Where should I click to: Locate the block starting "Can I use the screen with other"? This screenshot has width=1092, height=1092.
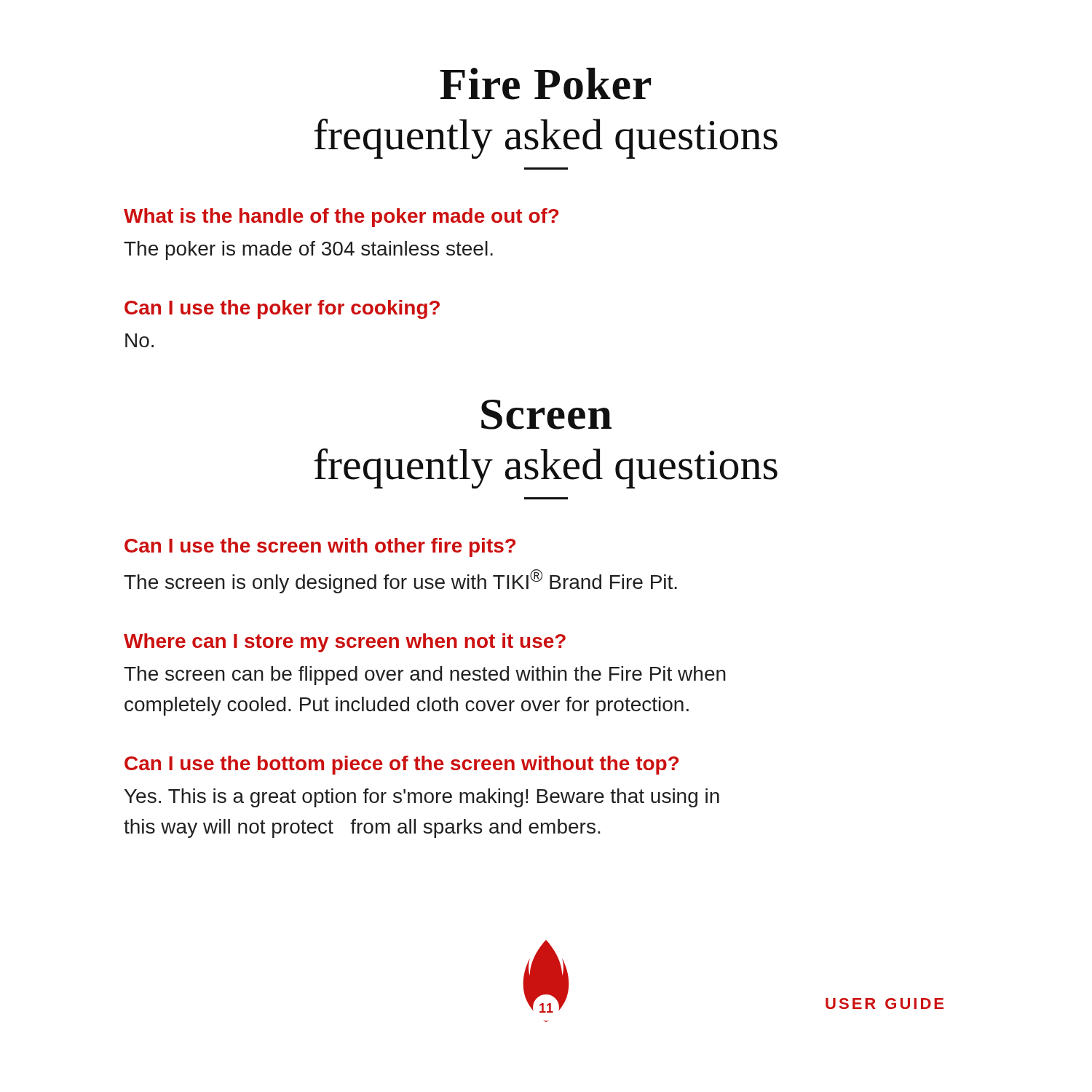(546, 566)
